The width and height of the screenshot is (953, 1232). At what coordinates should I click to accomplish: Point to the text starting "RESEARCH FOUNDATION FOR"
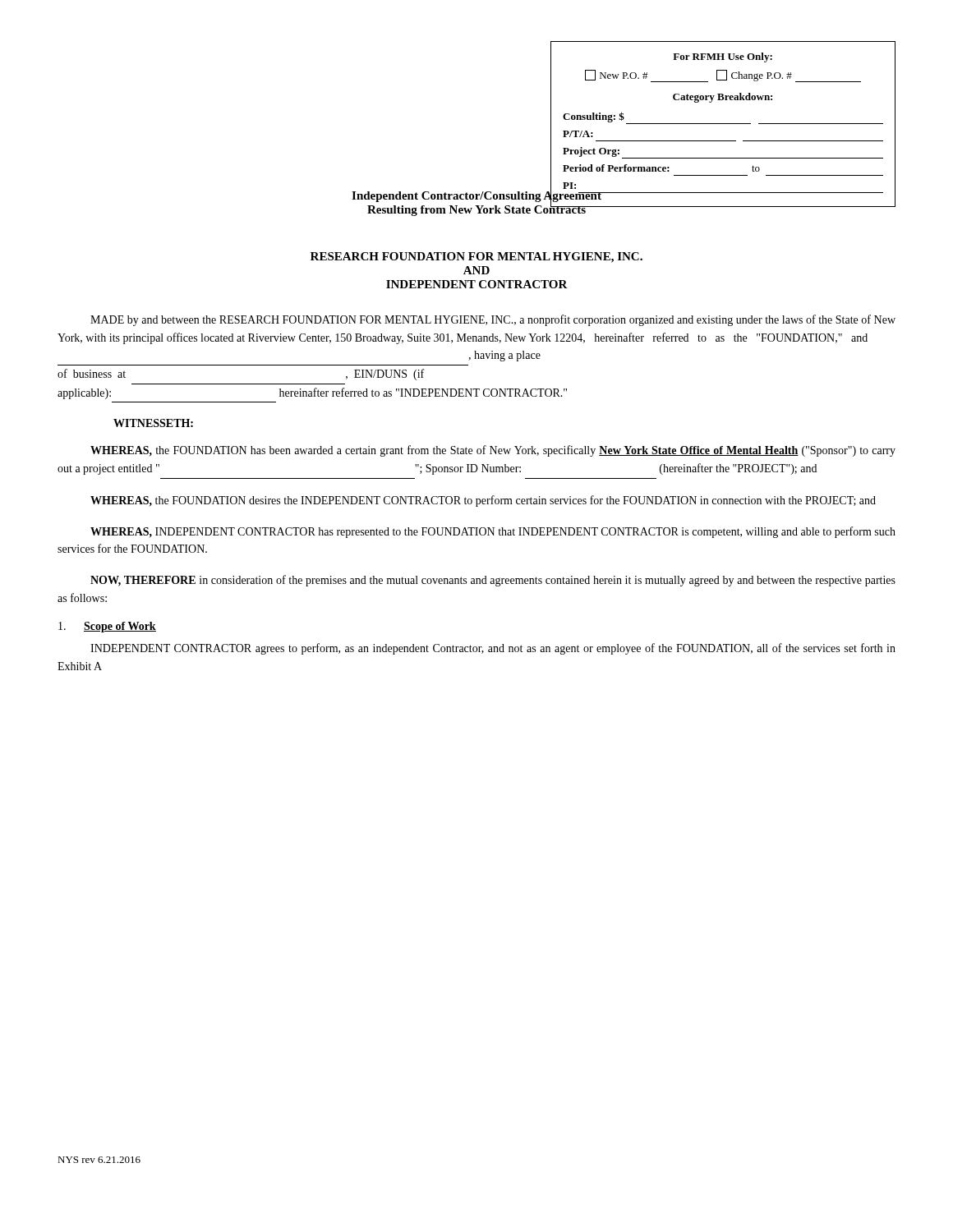click(x=476, y=270)
